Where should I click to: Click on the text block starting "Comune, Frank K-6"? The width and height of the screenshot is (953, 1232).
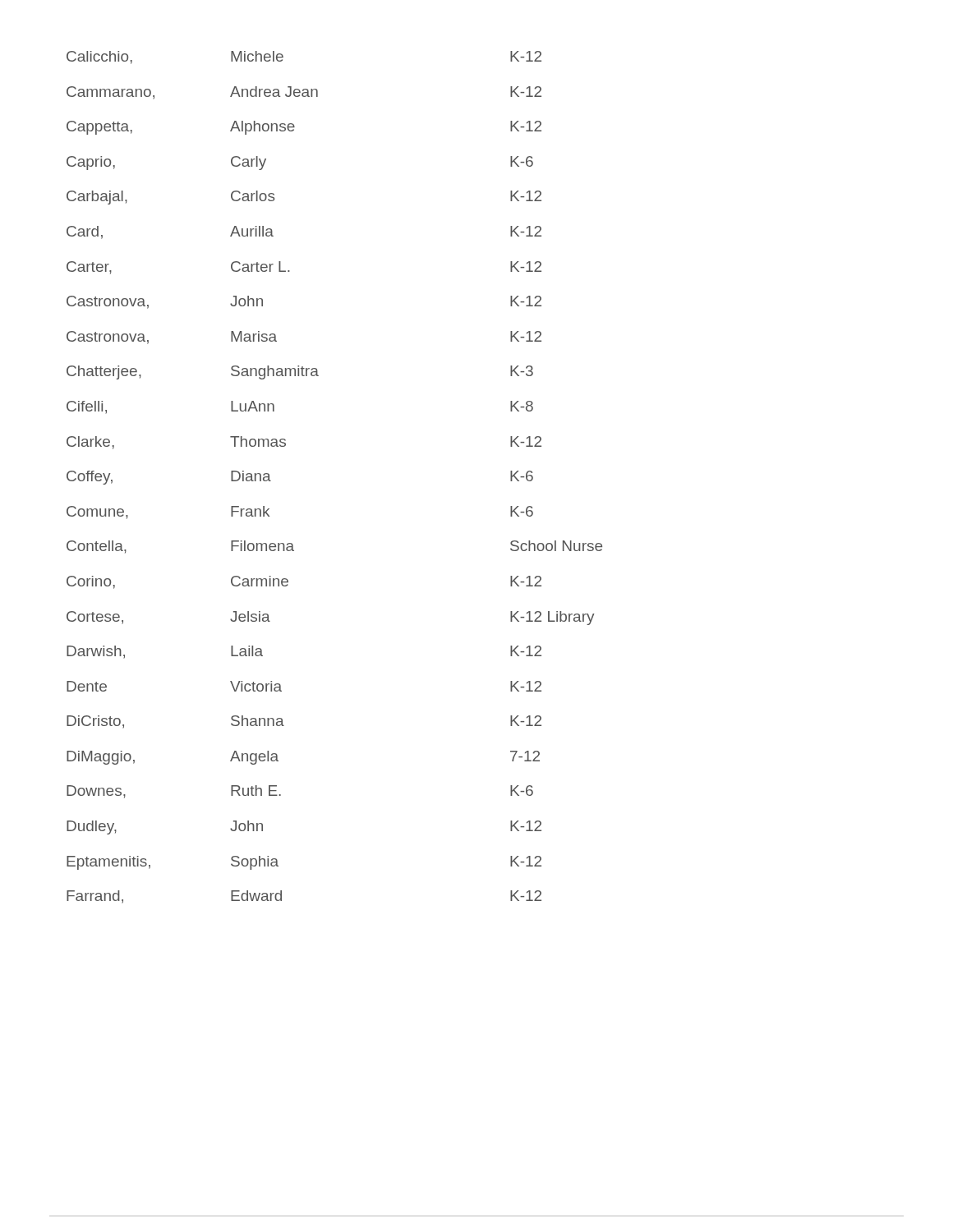[92, 512]
